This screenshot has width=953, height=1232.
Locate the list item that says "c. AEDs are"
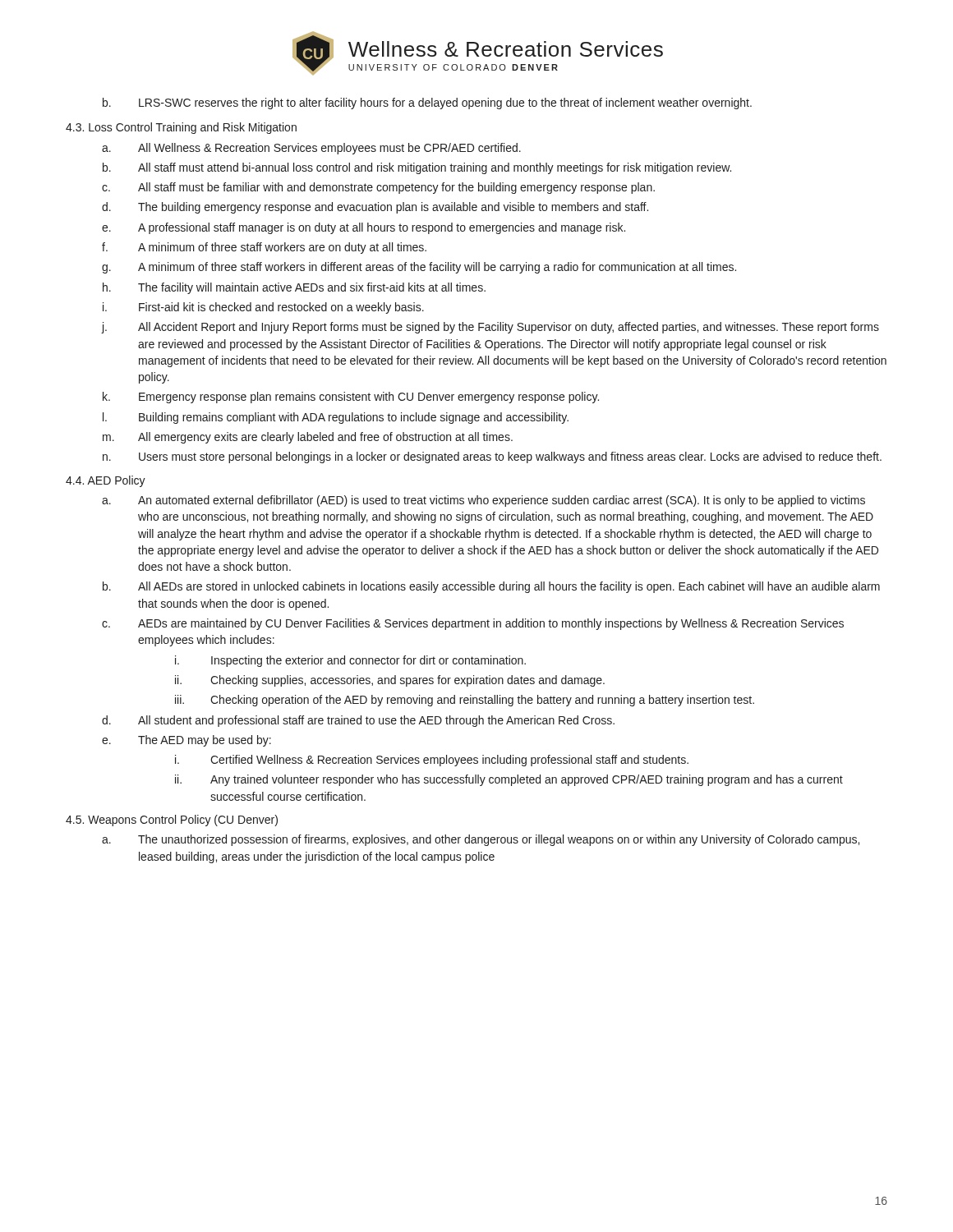[495, 632]
